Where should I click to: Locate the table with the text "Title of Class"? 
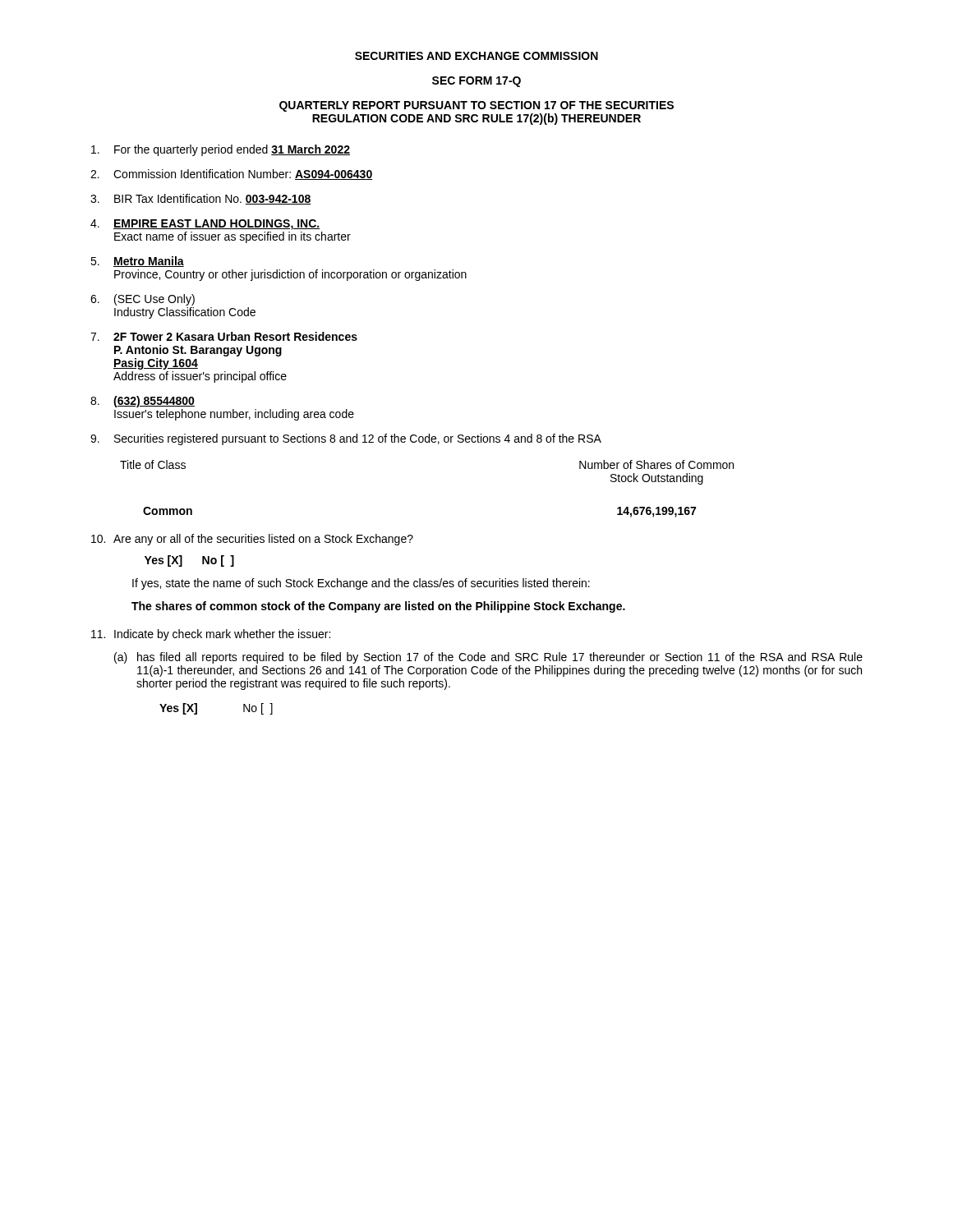488,486
